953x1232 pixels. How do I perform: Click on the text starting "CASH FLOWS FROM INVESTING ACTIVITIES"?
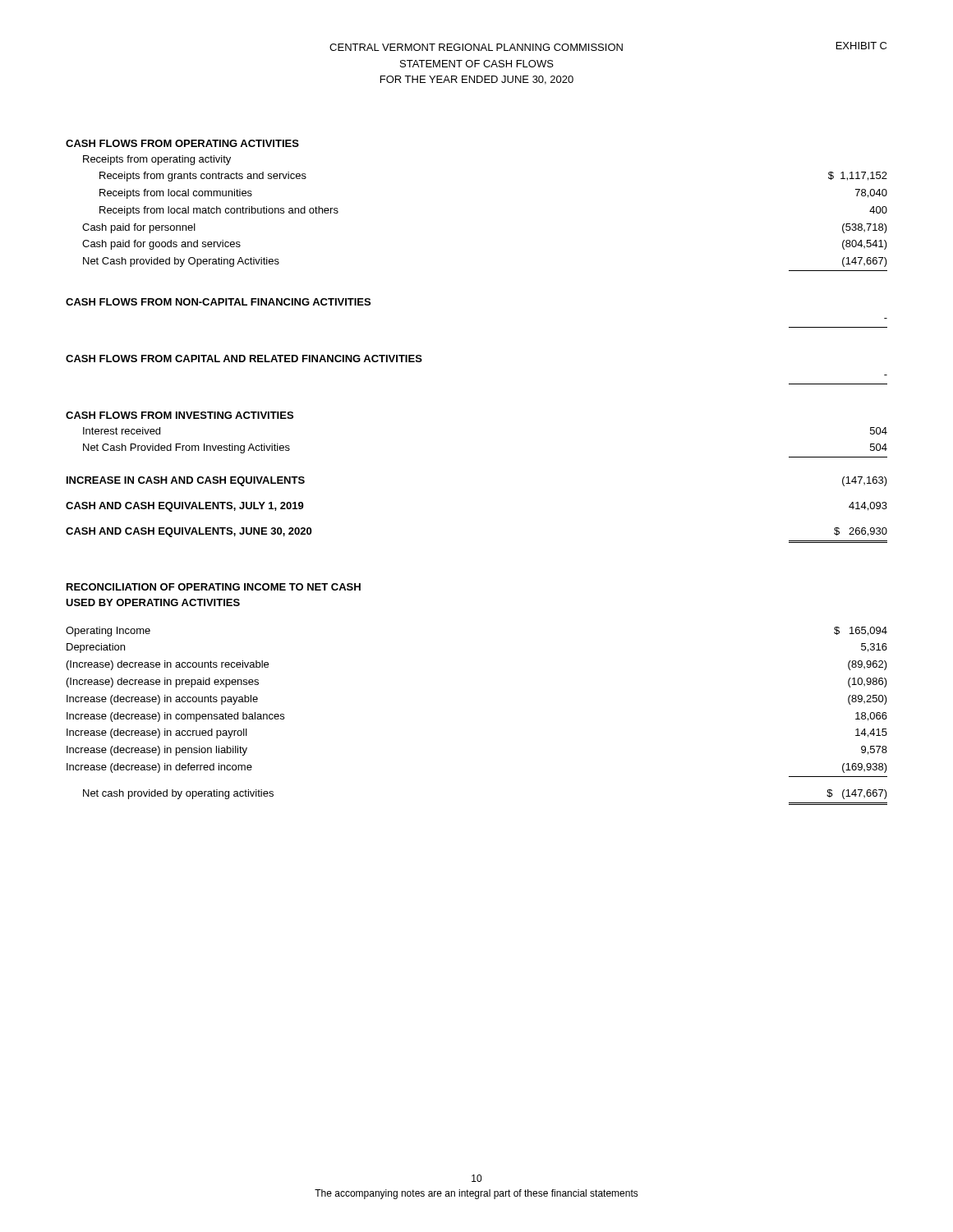point(180,415)
